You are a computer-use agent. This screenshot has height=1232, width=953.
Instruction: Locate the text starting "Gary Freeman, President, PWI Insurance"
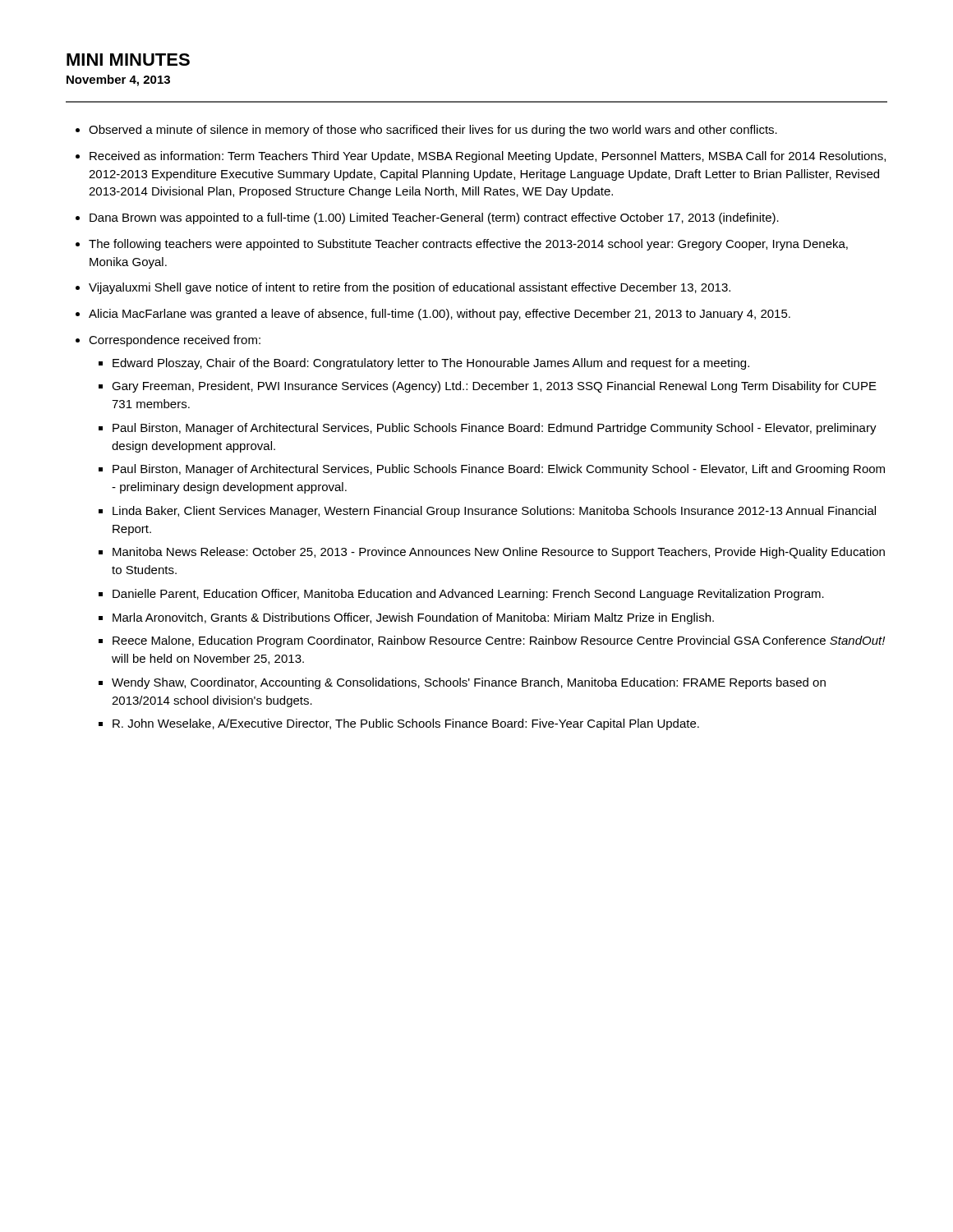tap(494, 395)
